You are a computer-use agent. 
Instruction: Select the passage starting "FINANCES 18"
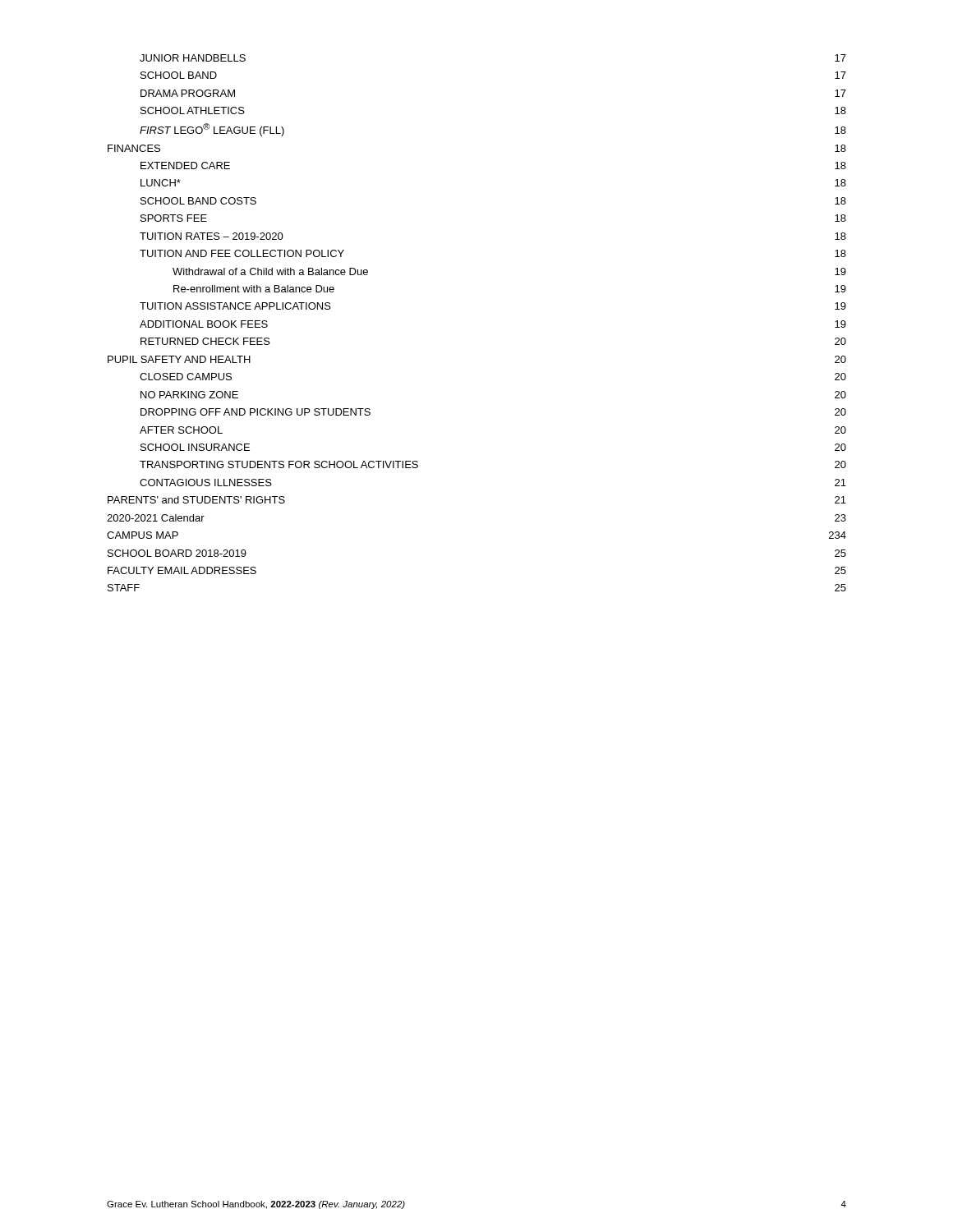(132, 148)
